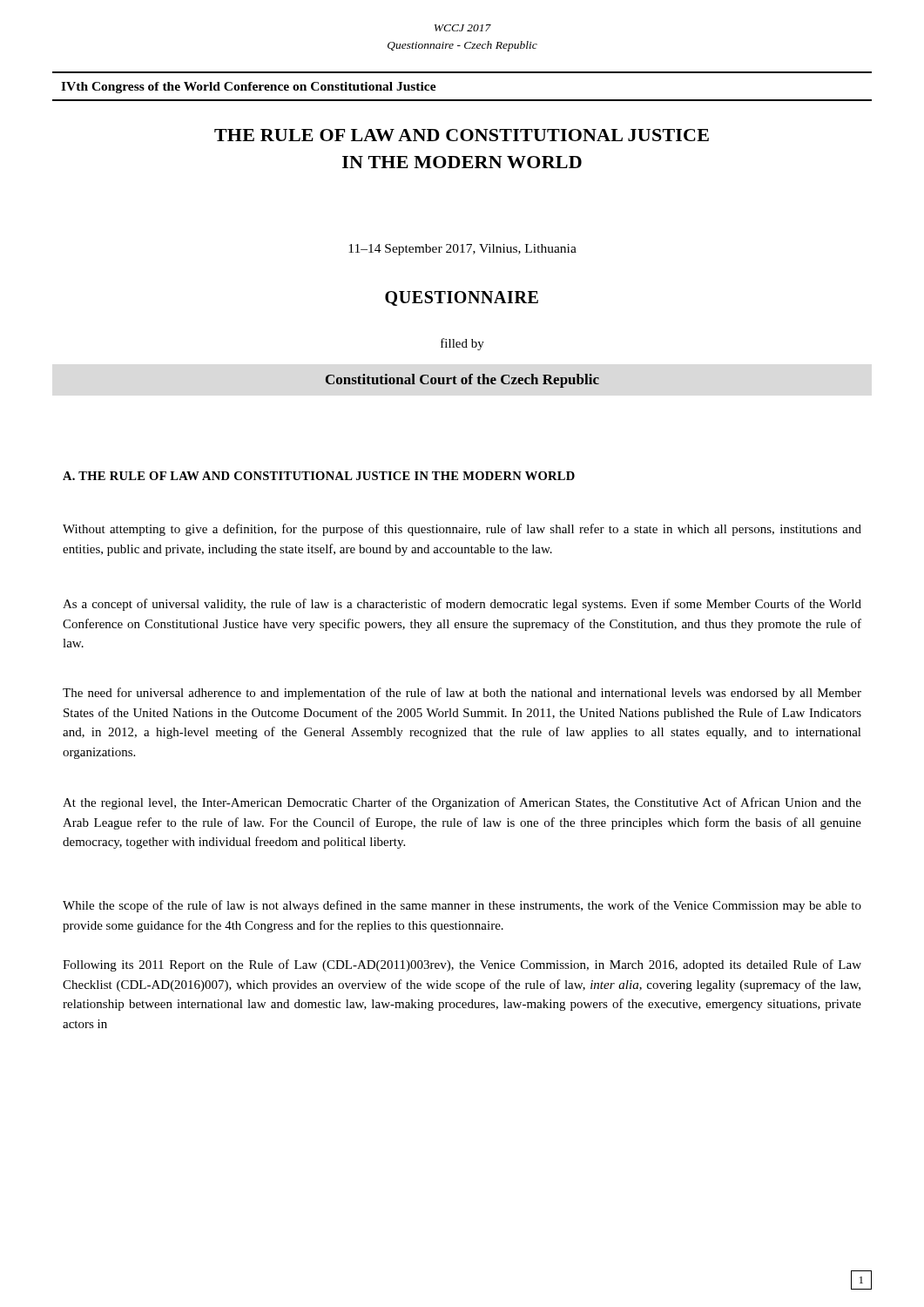The width and height of the screenshot is (924, 1307).
Task: Point to the block beginning "While the scope of"
Action: [x=462, y=915]
